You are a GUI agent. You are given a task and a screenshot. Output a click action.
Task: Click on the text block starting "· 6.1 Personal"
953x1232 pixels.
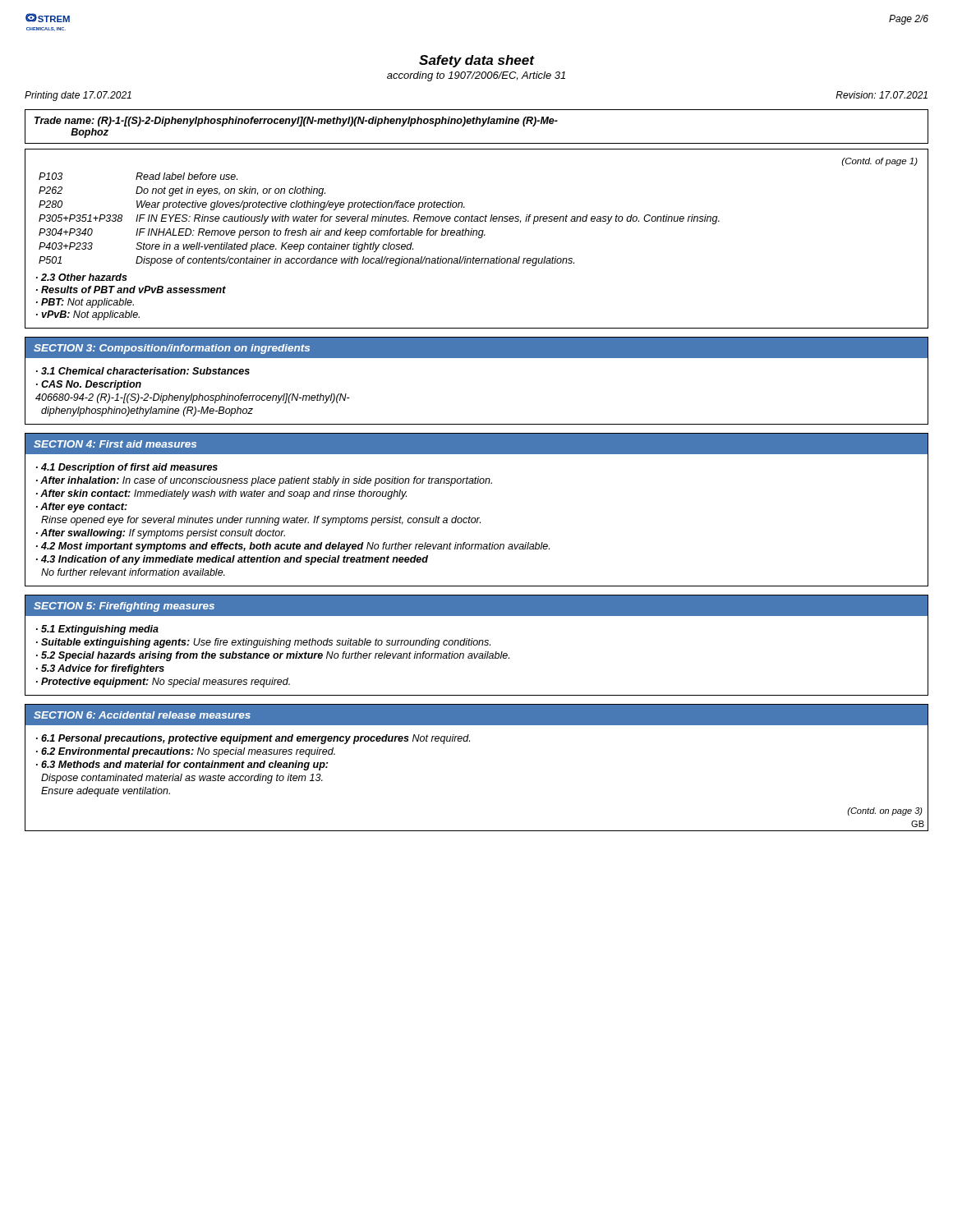[253, 739]
